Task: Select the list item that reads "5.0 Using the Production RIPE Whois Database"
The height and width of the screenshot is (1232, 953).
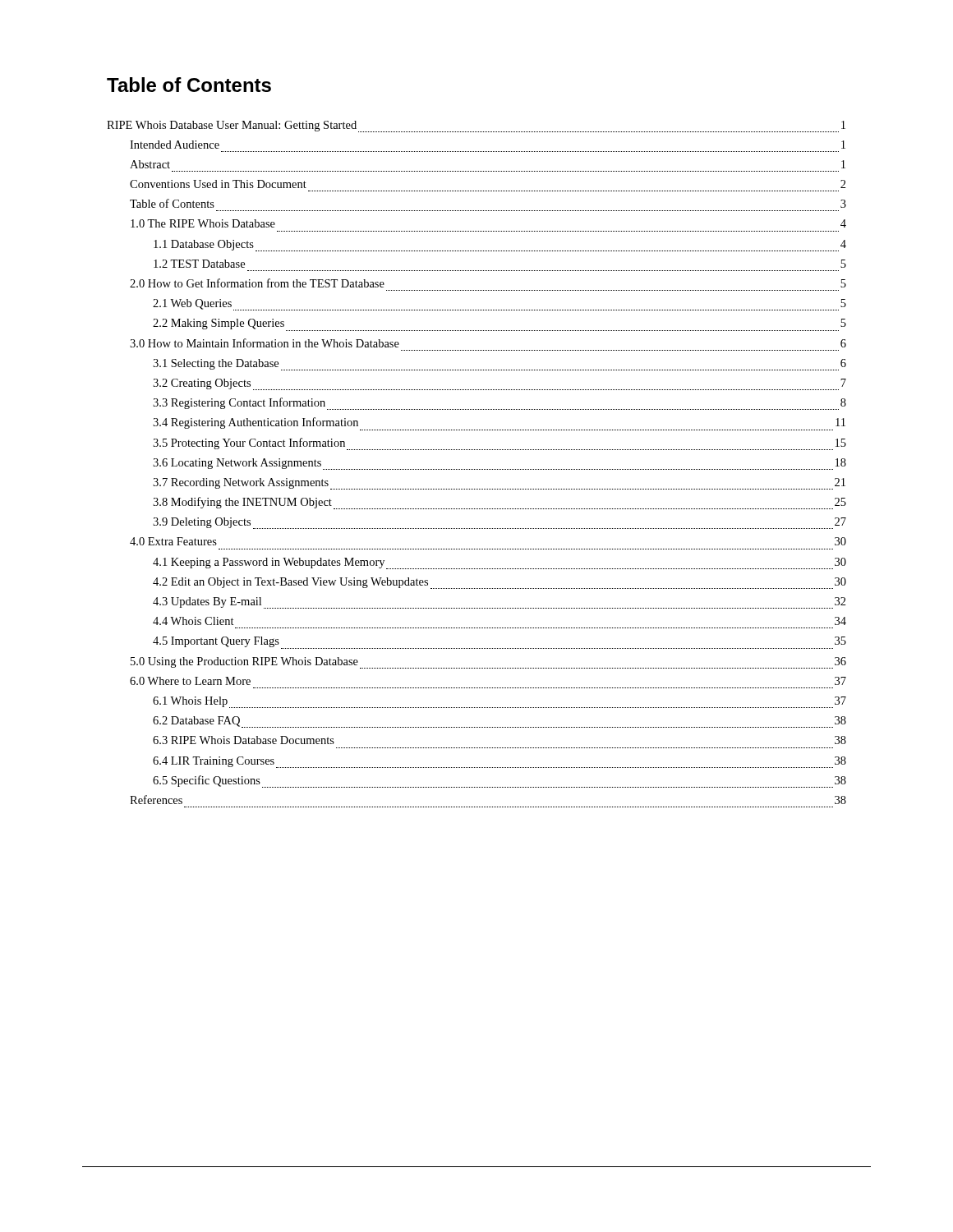Action: coord(476,661)
